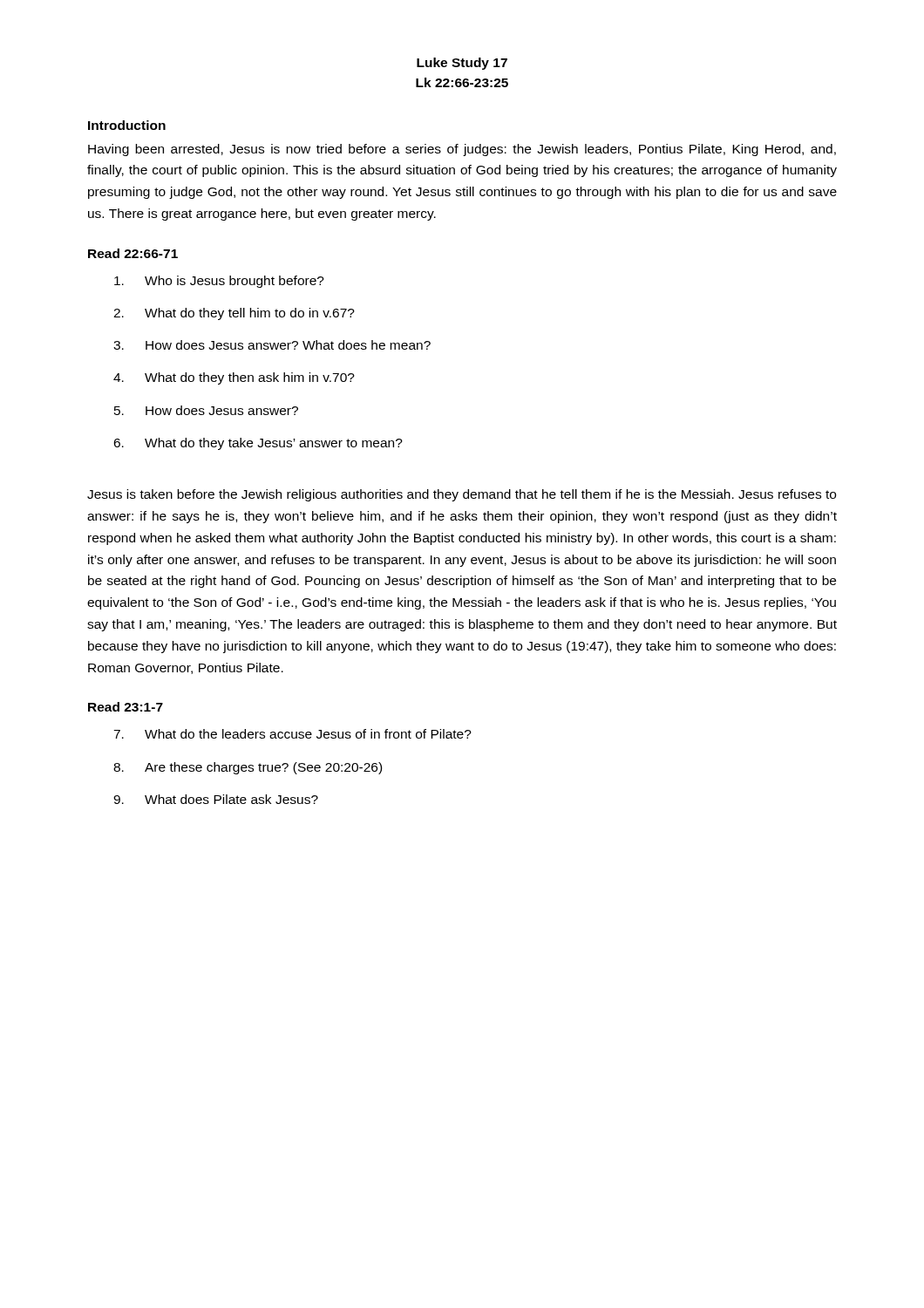Image resolution: width=924 pixels, height=1308 pixels.
Task: Click on the passage starting "8. Are these charges true? (See 20:20-26)"
Action: [248, 768]
